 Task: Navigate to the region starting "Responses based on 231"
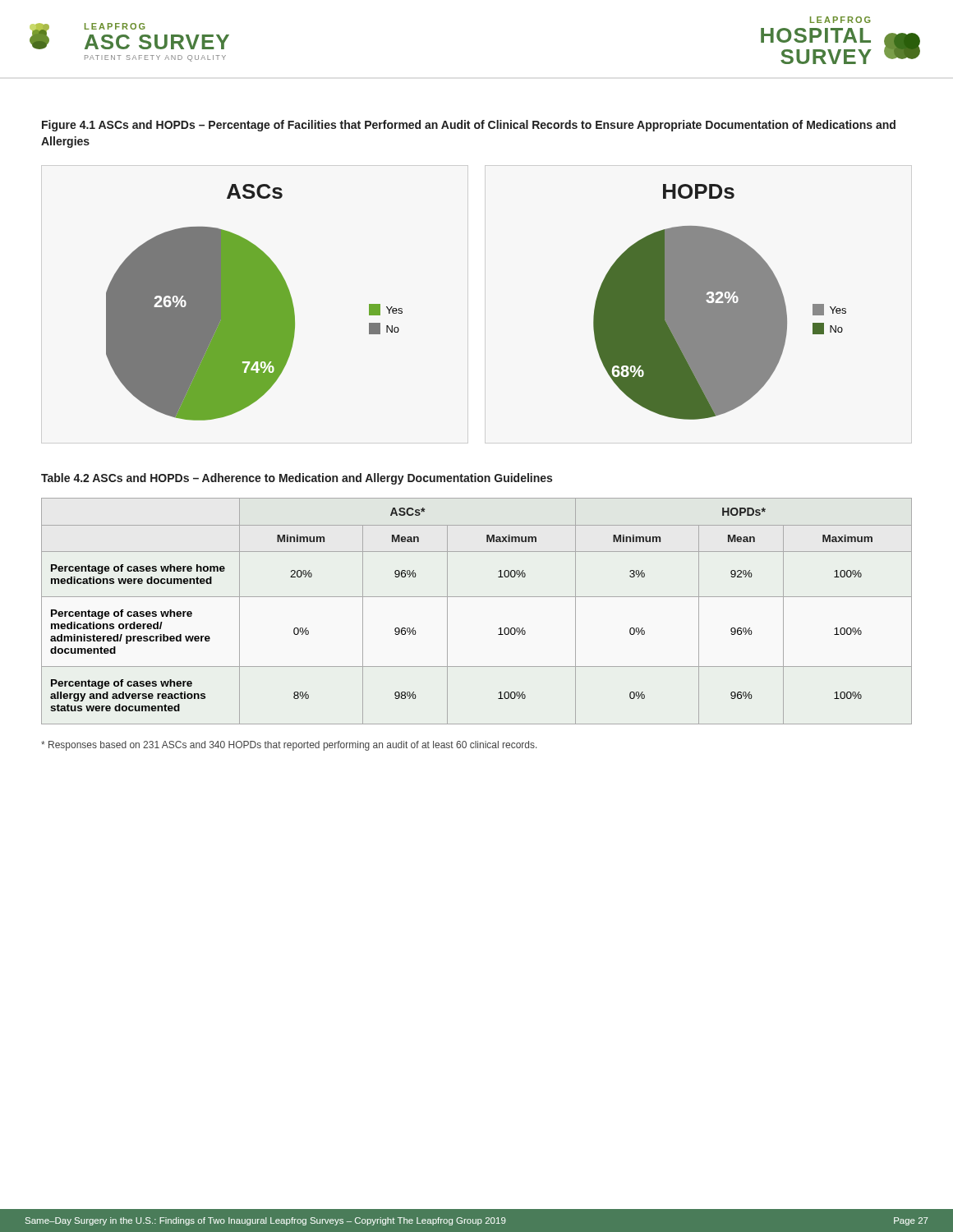click(x=289, y=745)
